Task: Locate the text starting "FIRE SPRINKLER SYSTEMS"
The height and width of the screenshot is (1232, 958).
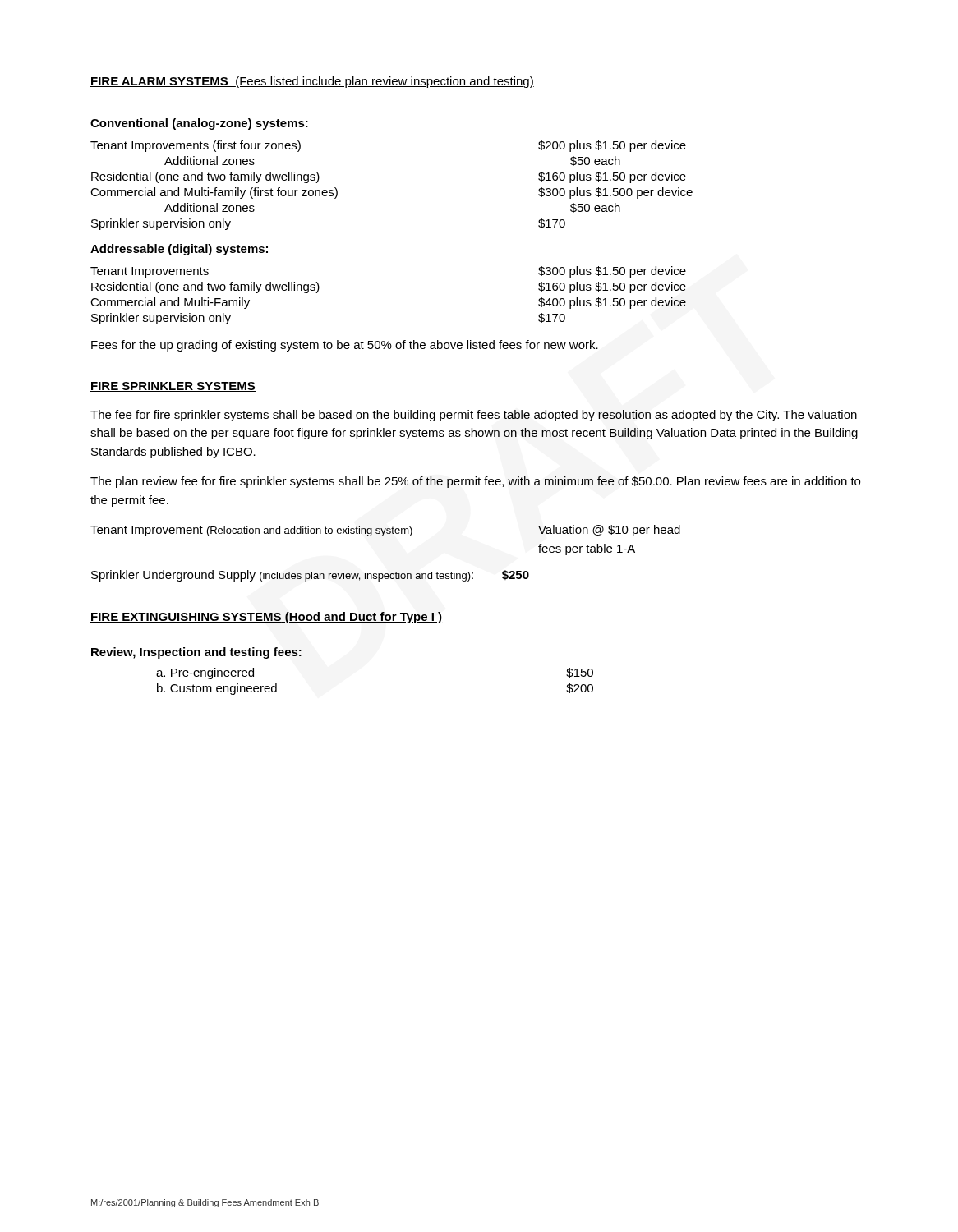Action: point(173,385)
